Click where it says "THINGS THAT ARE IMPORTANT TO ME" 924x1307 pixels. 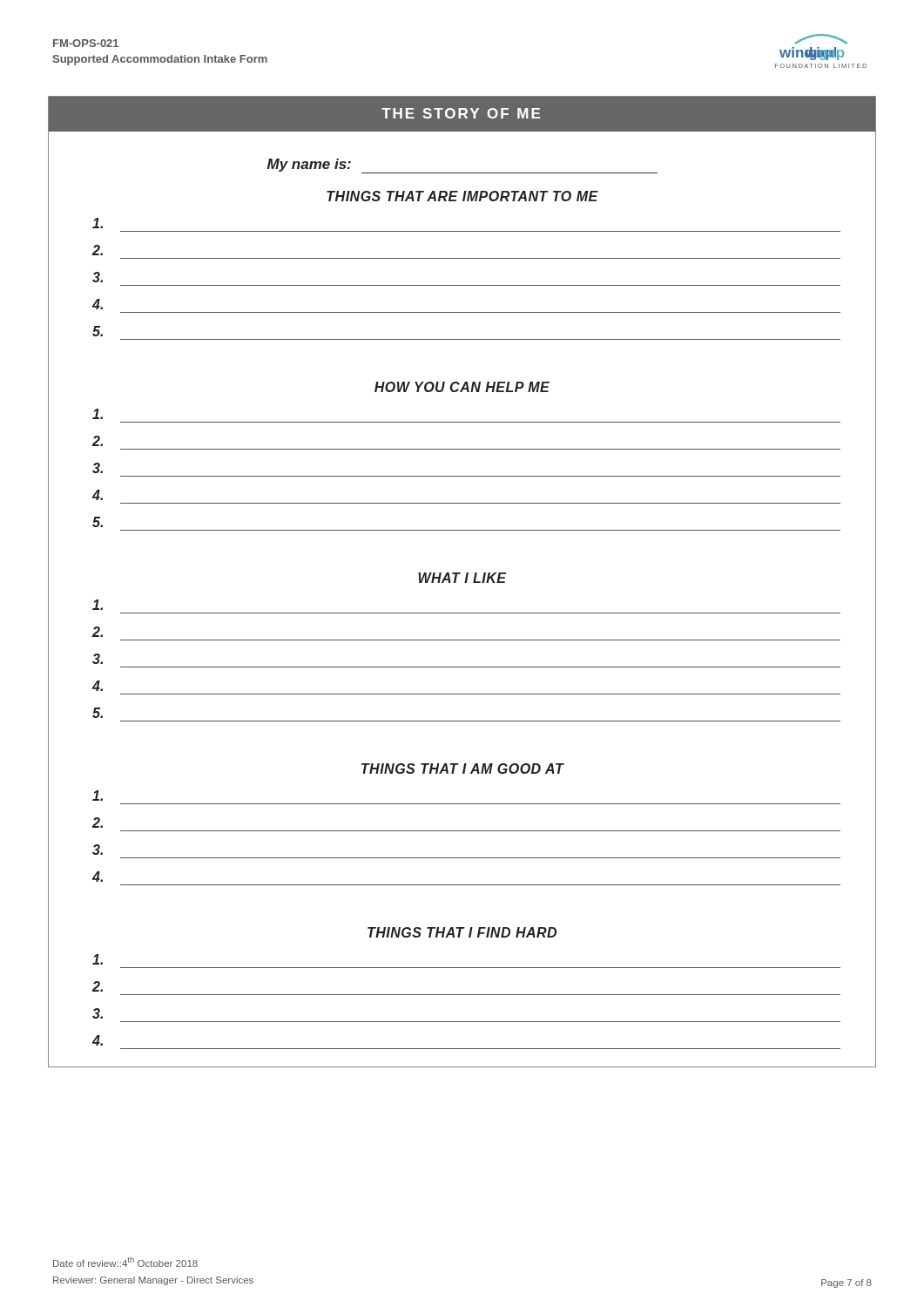pos(462,197)
